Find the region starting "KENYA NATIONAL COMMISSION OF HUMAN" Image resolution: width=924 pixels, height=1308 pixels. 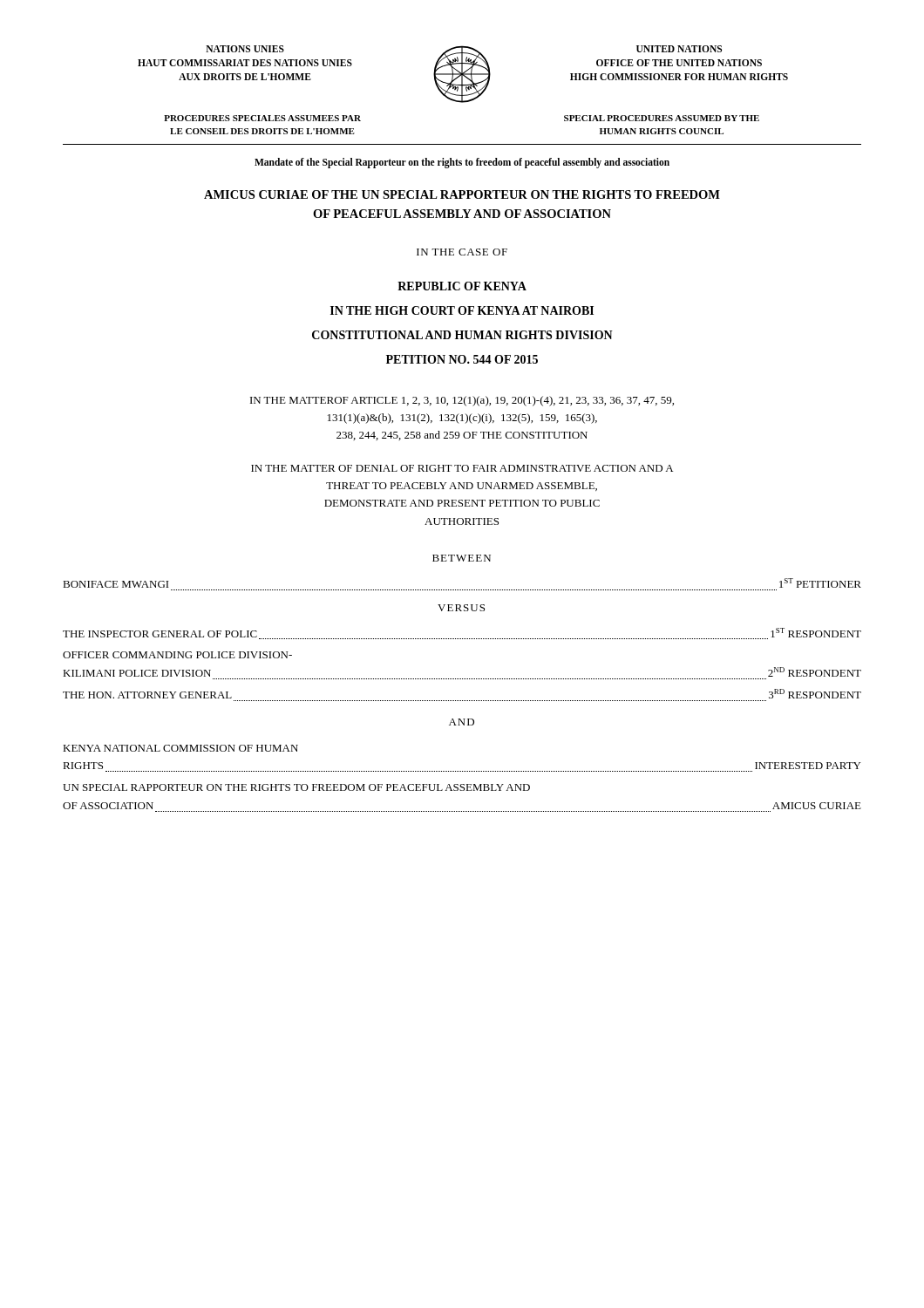181,748
